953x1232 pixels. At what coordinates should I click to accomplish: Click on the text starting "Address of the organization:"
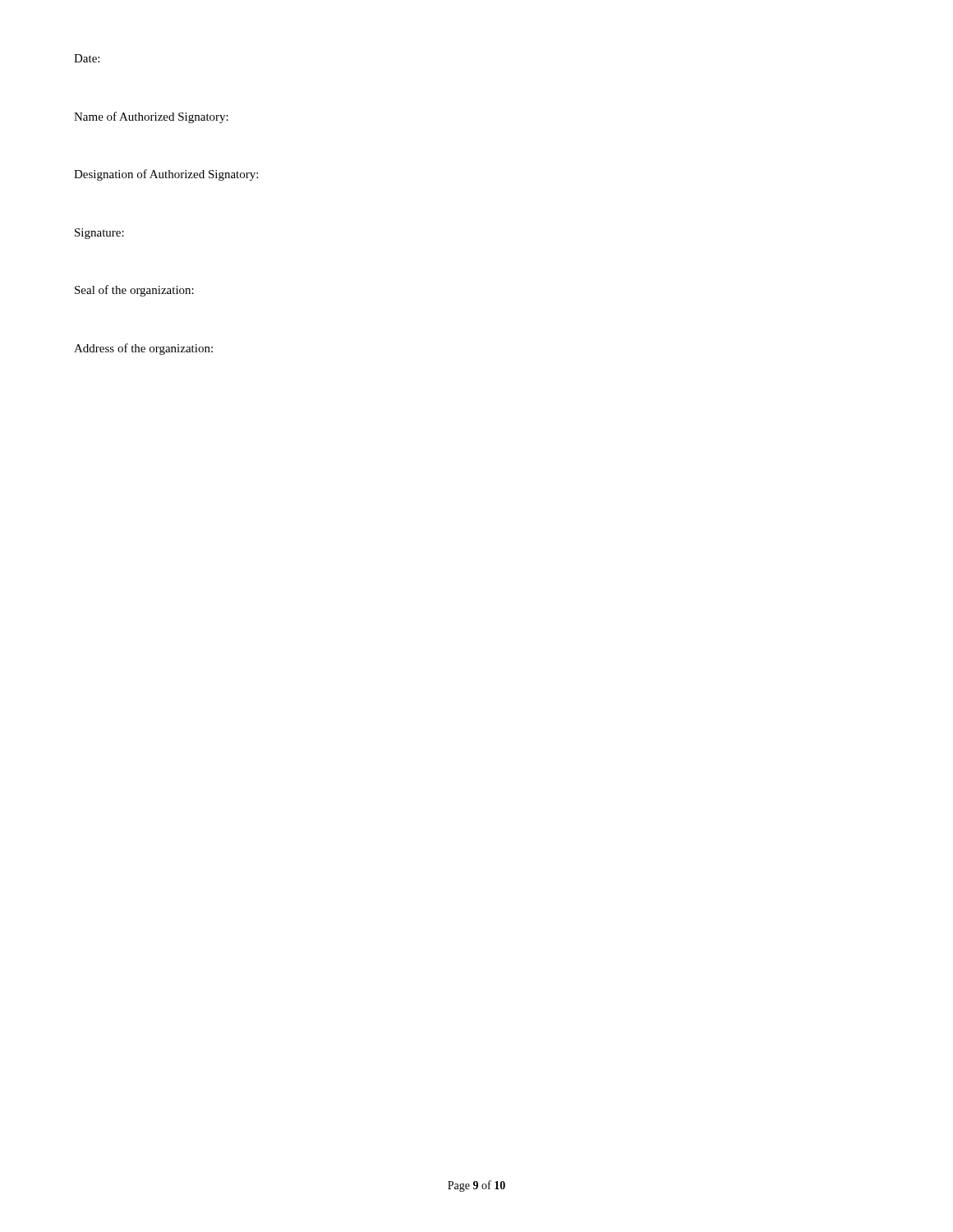(x=144, y=348)
